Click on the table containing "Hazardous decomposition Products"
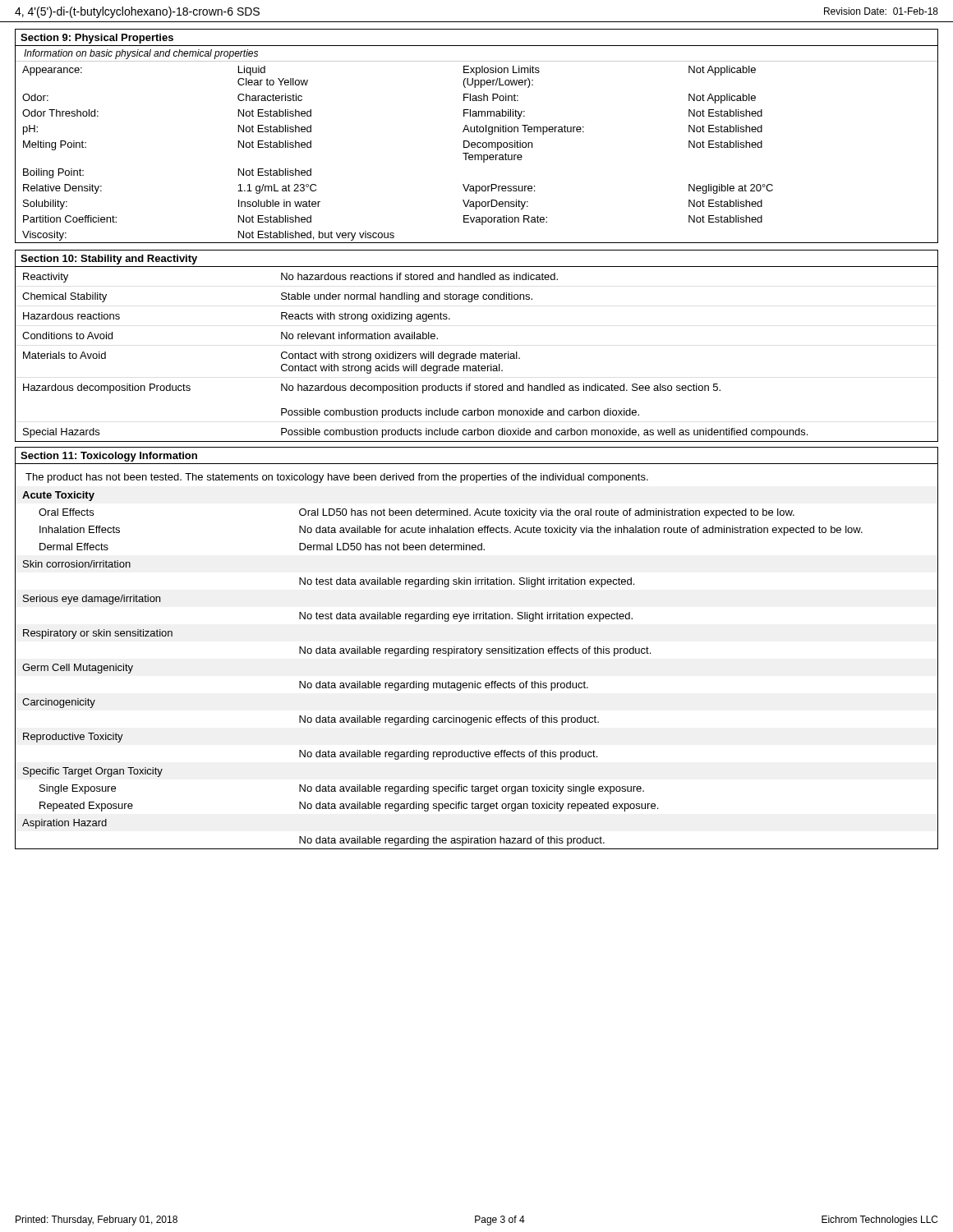Image resolution: width=953 pixels, height=1232 pixels. (476, 354)
